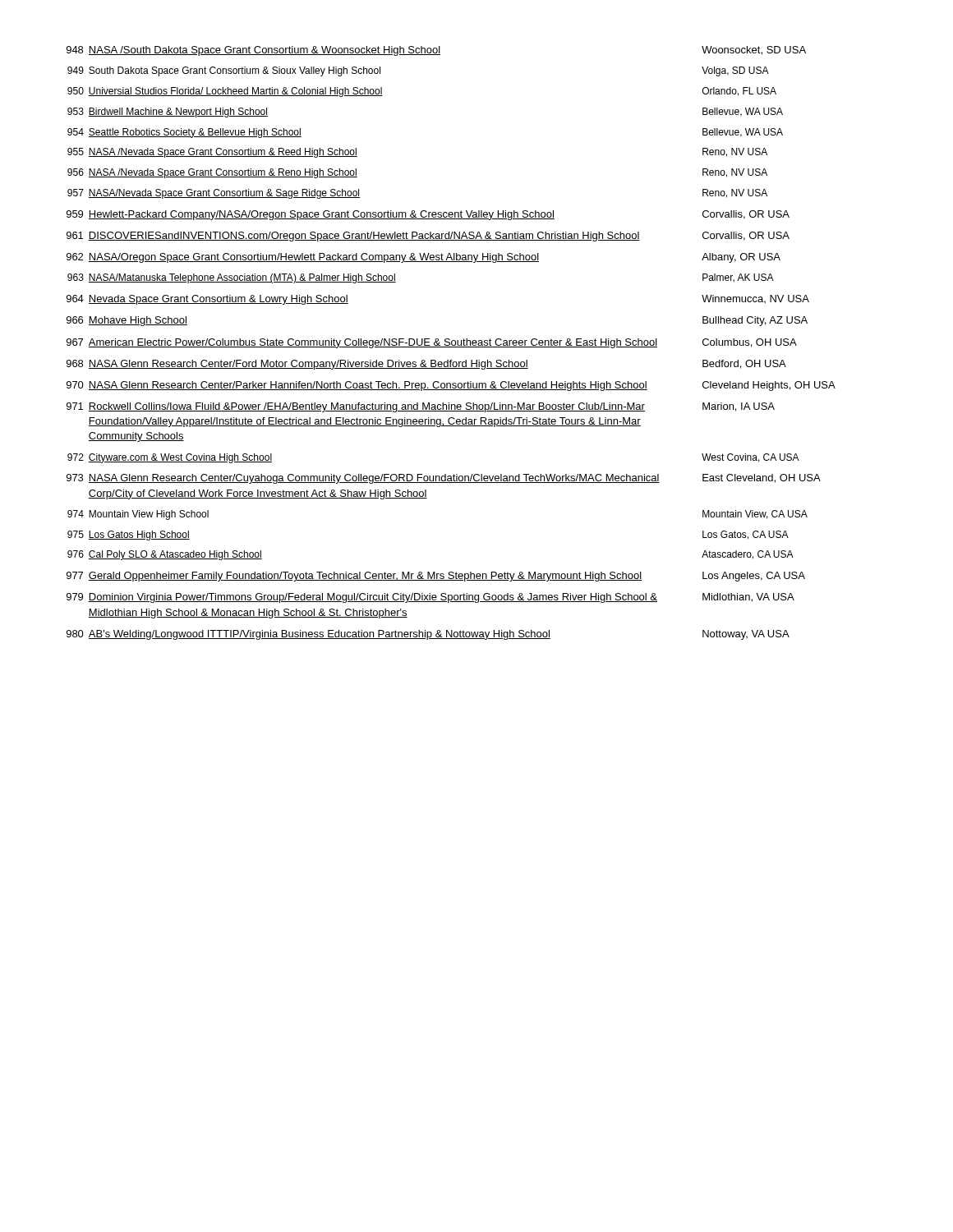
Task: Locate the list item containing "976 Cal Poly SLO & Atascadeo High School"
Action: [x=156, y=555]
